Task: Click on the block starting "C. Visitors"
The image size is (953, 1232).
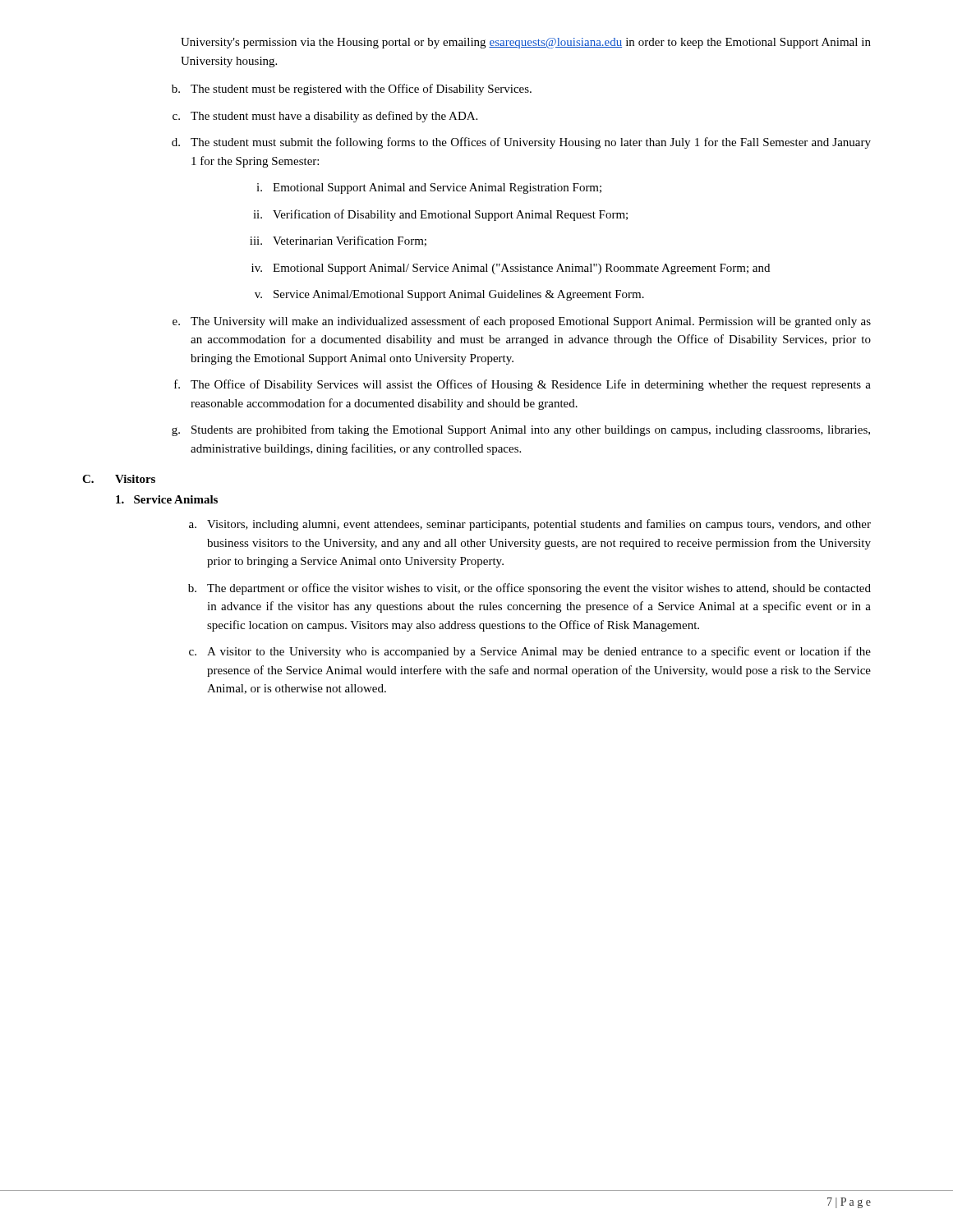Action: (119, 479)
